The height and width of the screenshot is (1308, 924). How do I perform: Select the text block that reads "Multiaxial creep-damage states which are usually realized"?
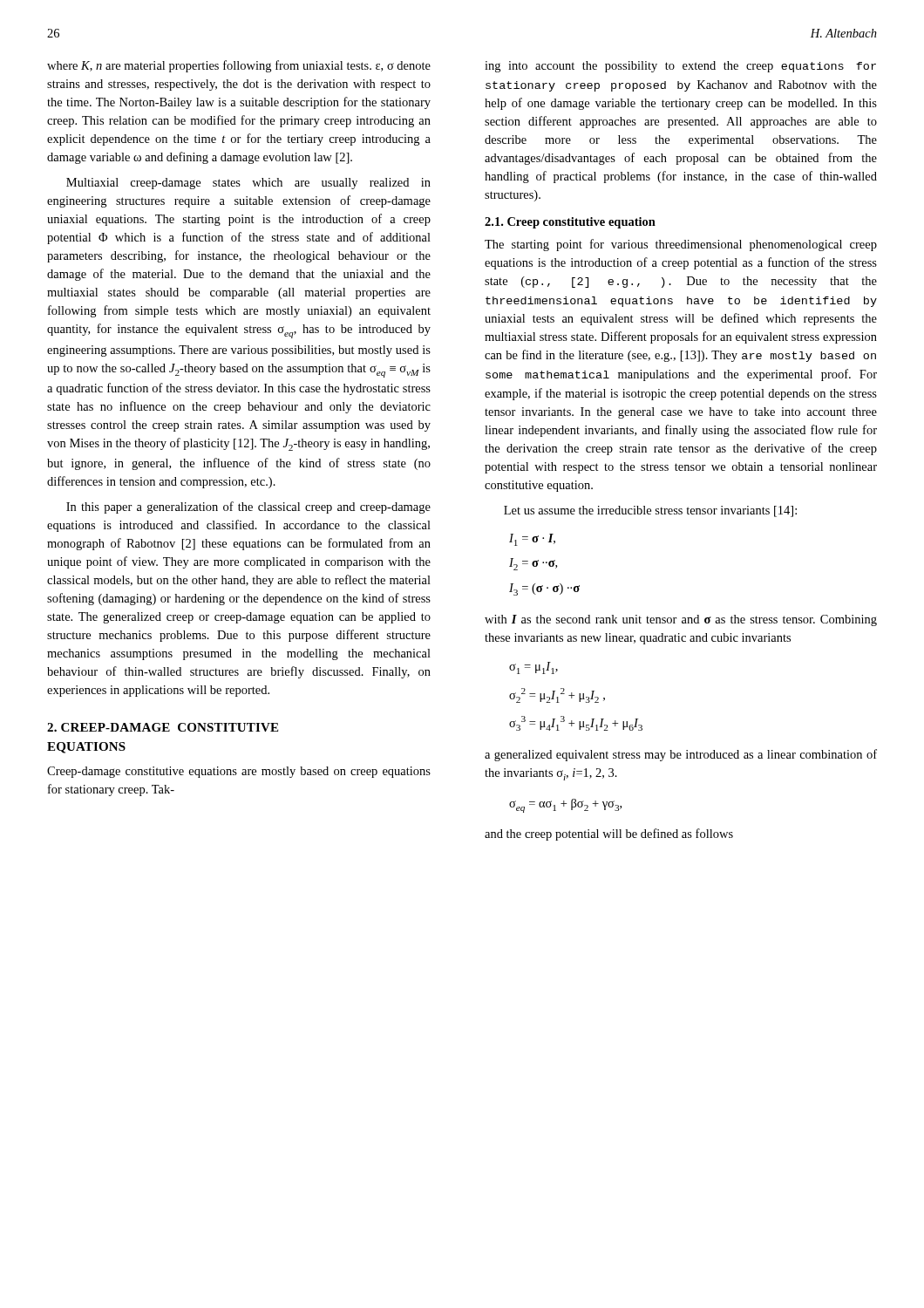tap(239, 332)
